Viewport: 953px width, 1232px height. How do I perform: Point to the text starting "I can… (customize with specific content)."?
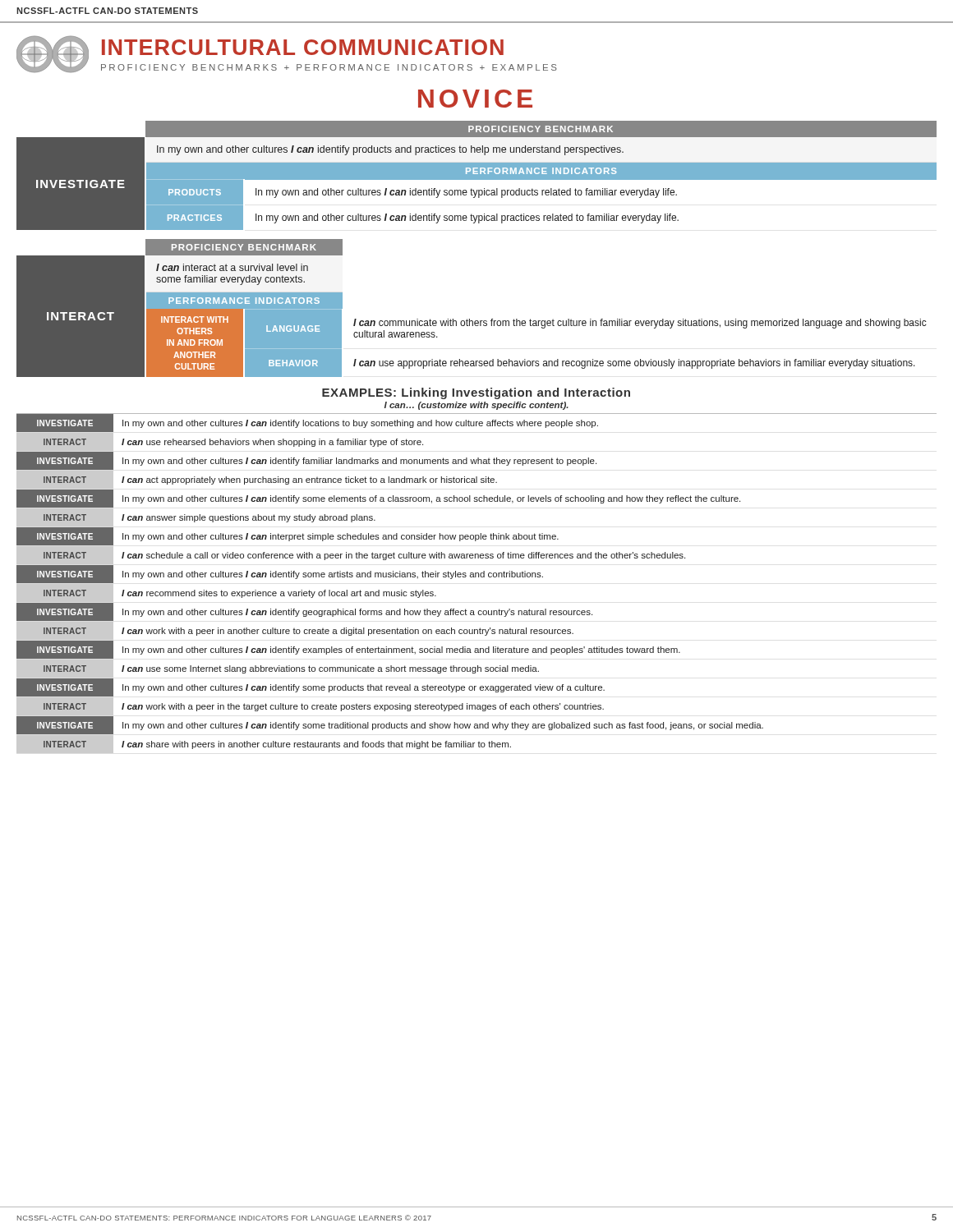(476, 405)
